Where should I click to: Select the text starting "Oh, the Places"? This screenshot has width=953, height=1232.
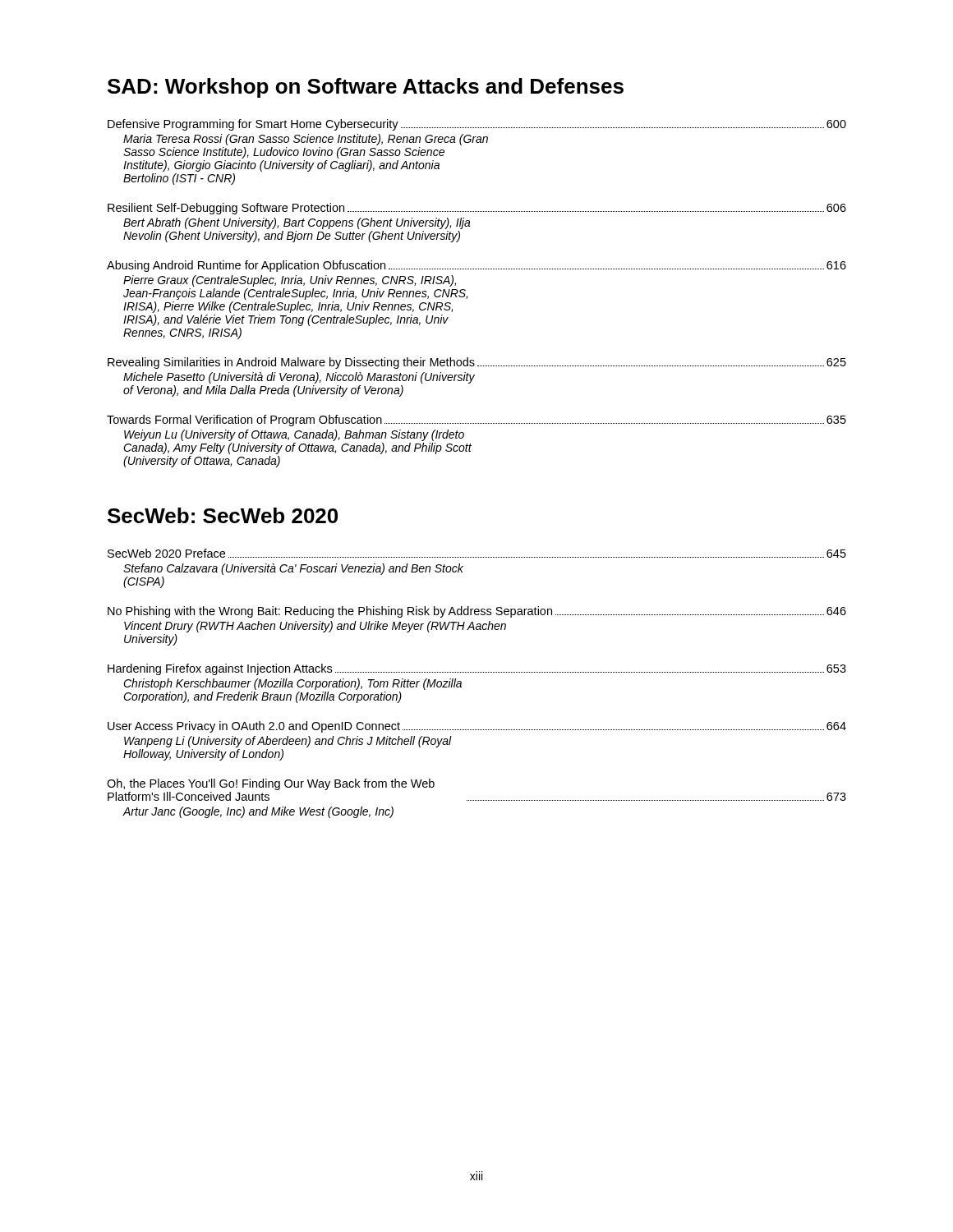[x=476, y=798]
